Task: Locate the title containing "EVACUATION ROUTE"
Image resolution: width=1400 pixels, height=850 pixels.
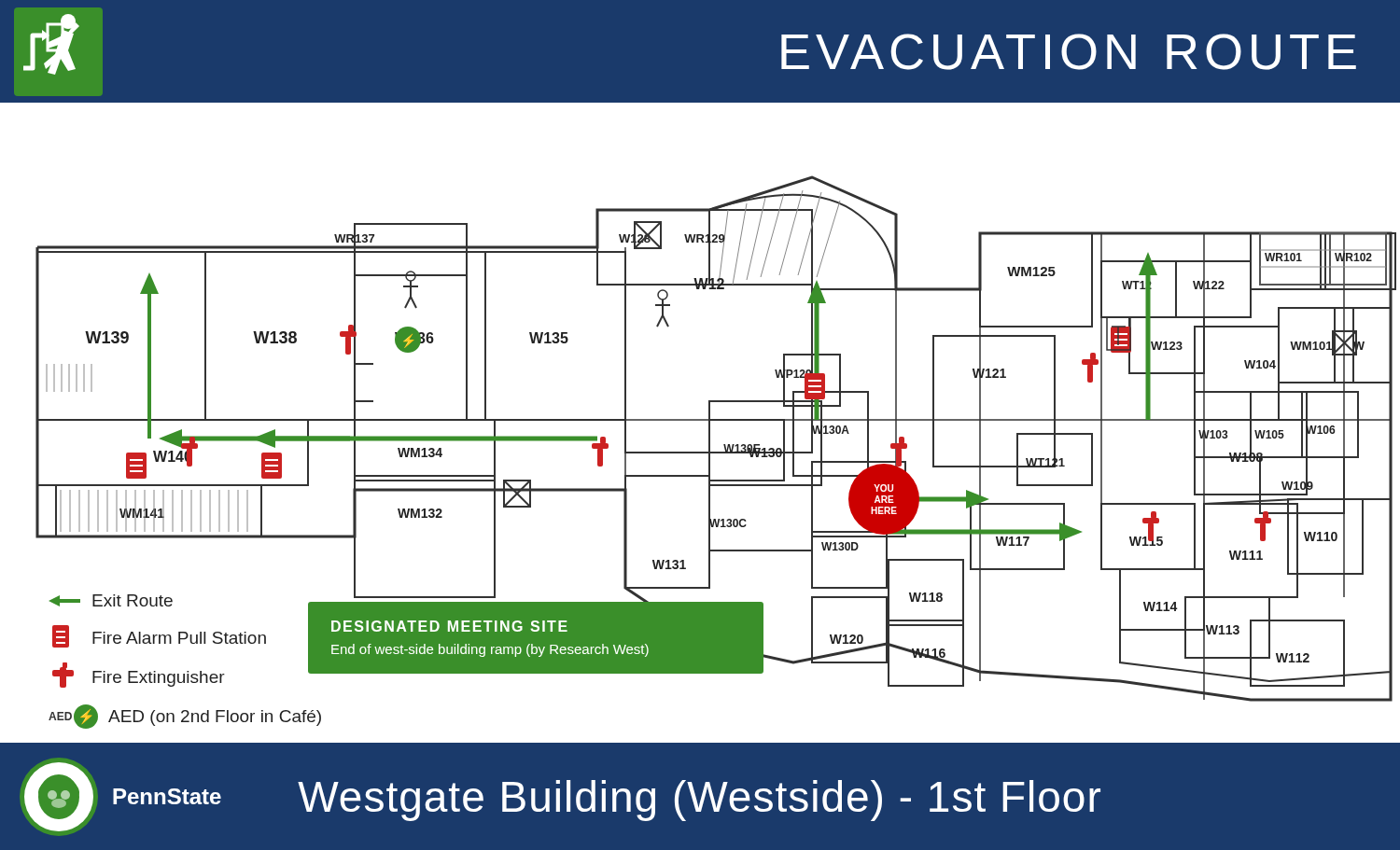Action: coord(1070,51)
